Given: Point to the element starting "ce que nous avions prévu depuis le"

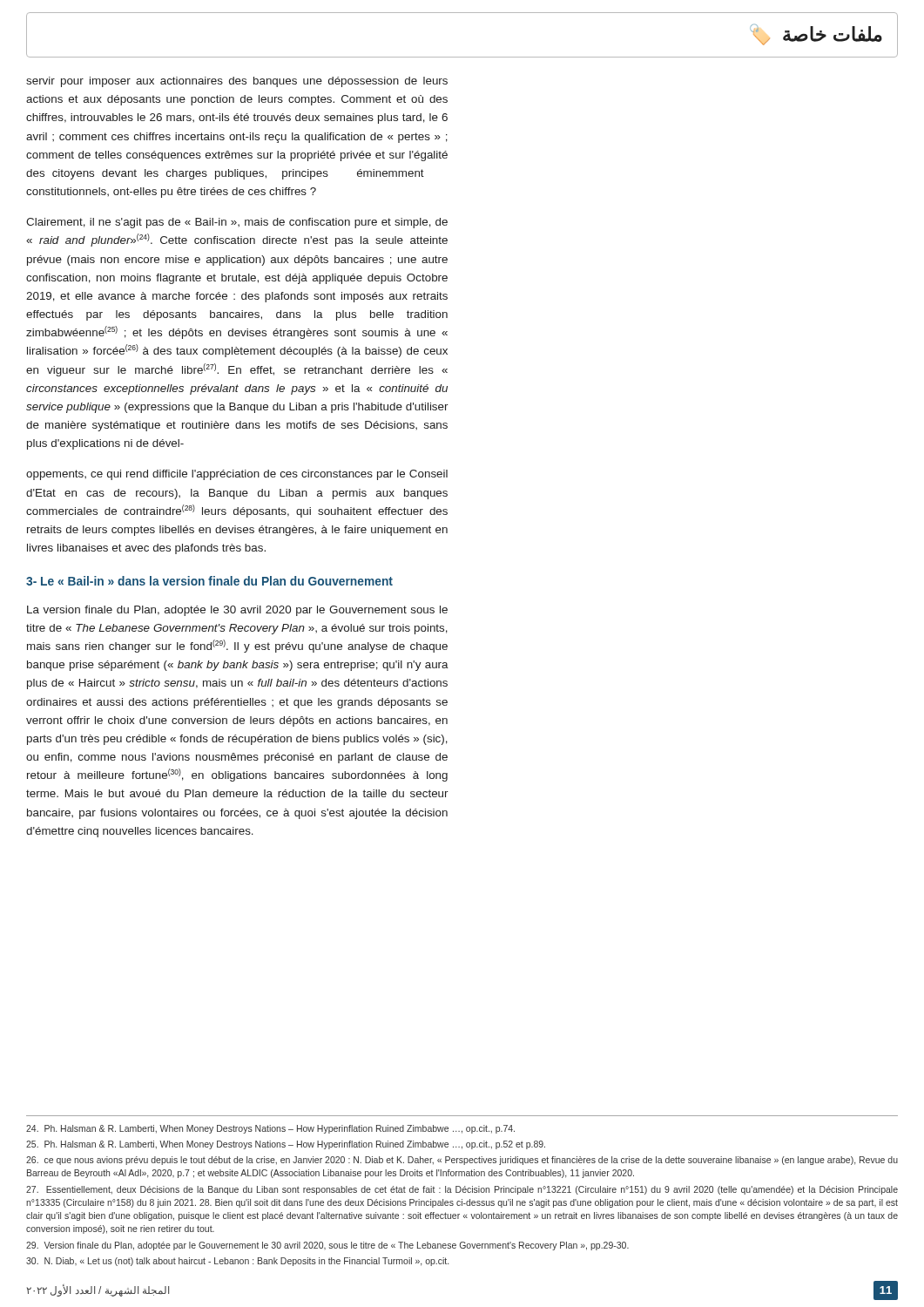Looking at the screenshot, I should [x=462, y=1167].
